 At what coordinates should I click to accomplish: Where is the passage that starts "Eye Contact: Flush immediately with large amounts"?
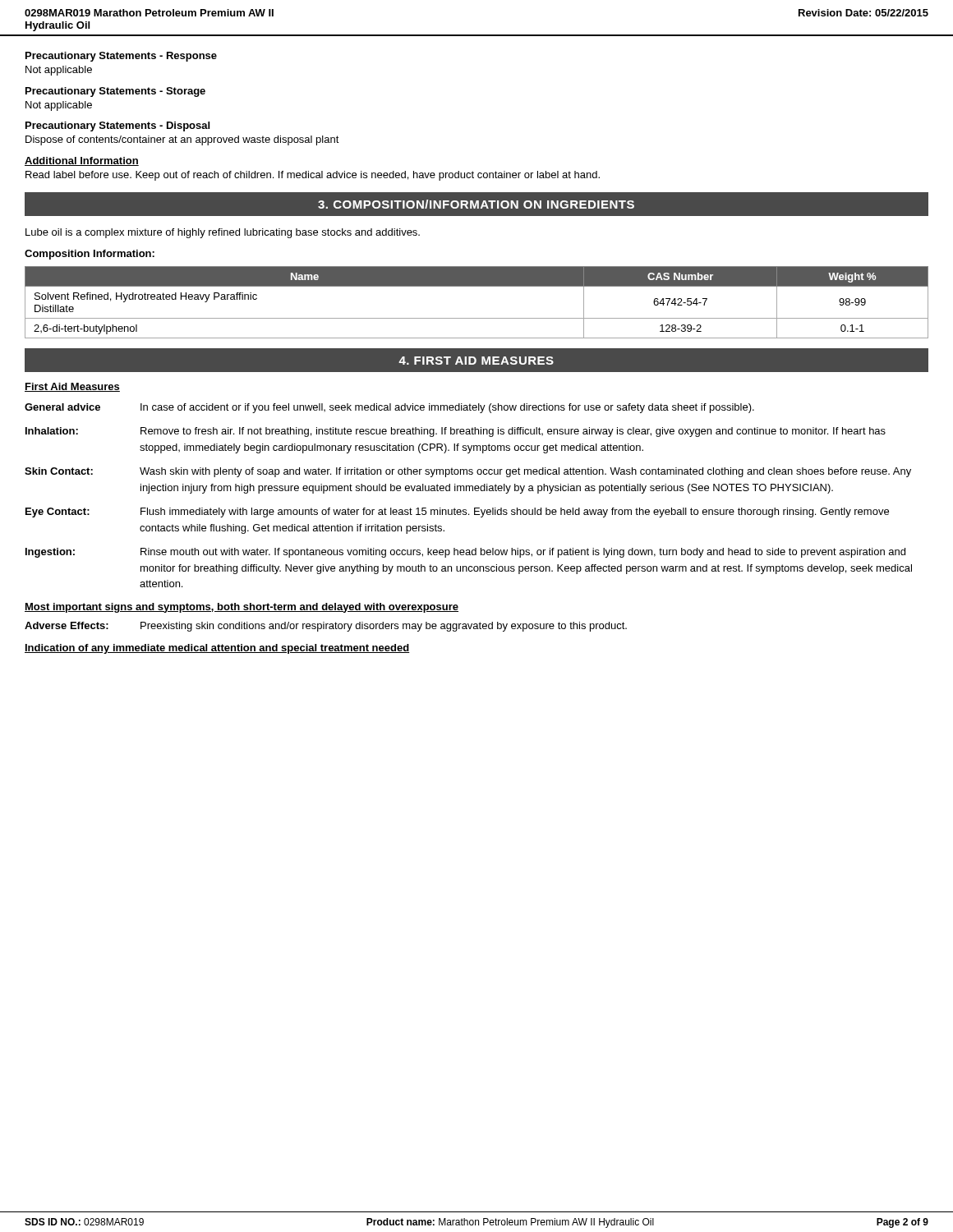476,520
